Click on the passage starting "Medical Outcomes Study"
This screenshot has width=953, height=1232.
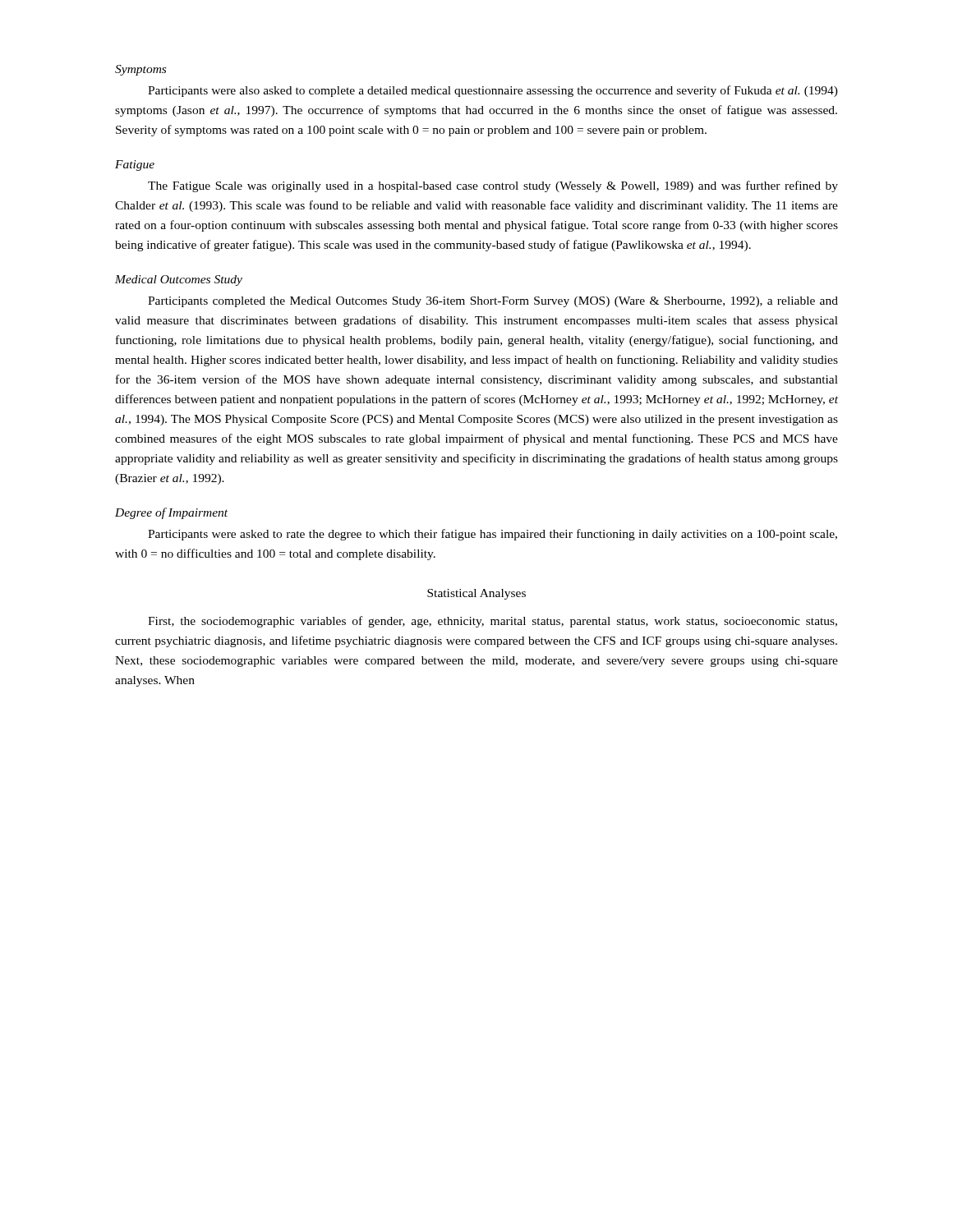[x=179, y=279]
